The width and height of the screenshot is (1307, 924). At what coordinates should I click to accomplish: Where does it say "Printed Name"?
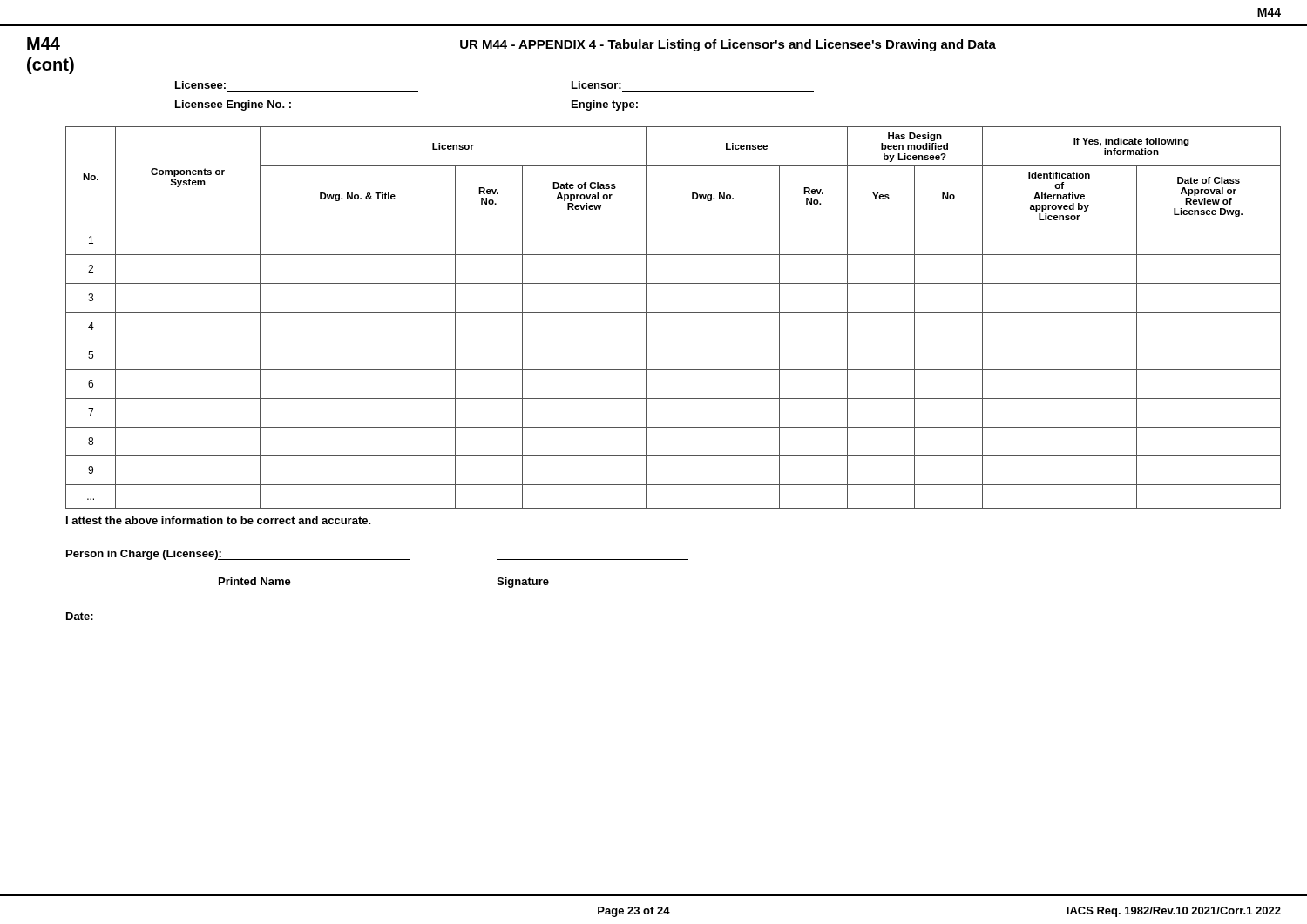tap(254, 581)
